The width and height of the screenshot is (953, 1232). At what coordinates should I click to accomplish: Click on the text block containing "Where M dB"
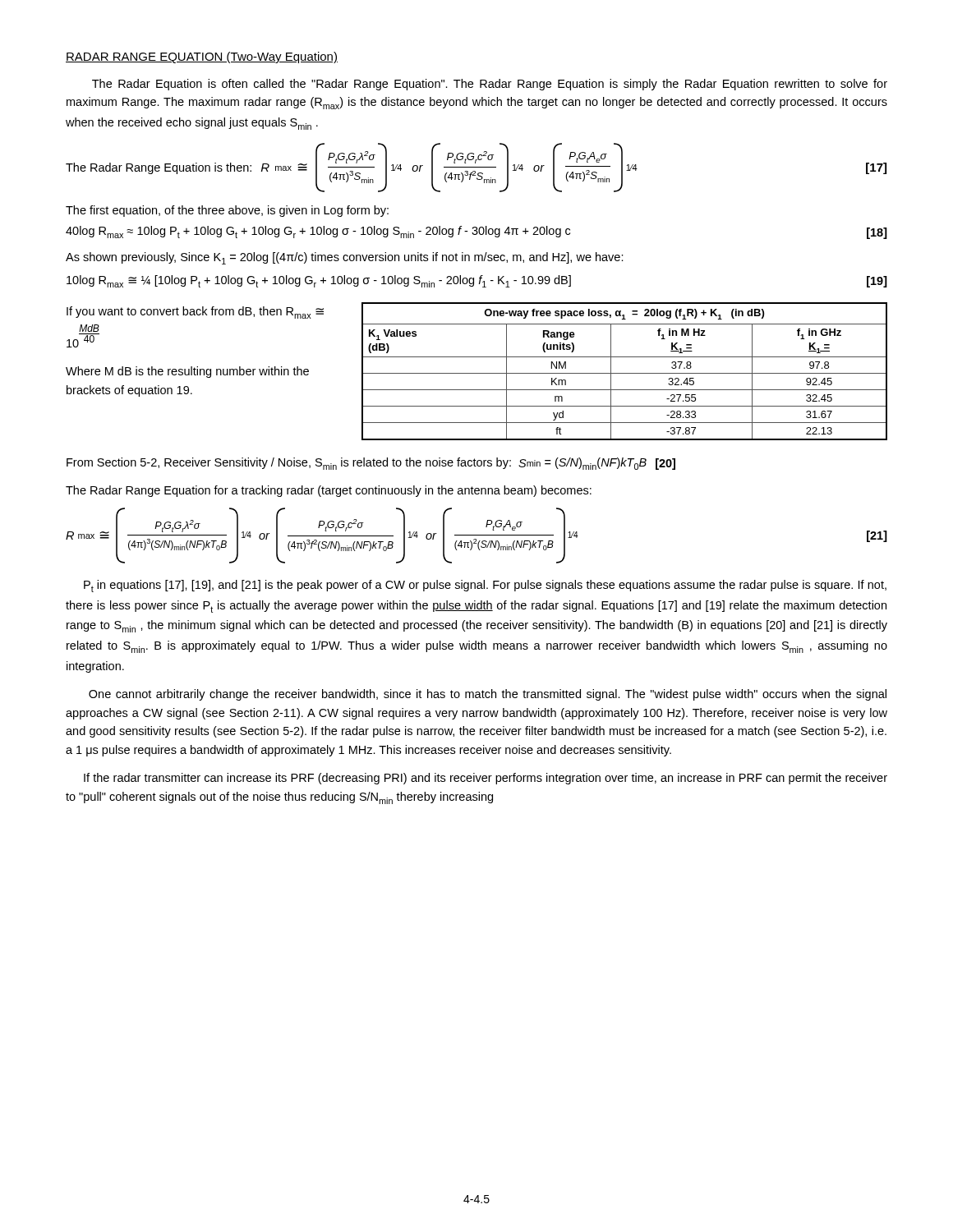(188, 381)
